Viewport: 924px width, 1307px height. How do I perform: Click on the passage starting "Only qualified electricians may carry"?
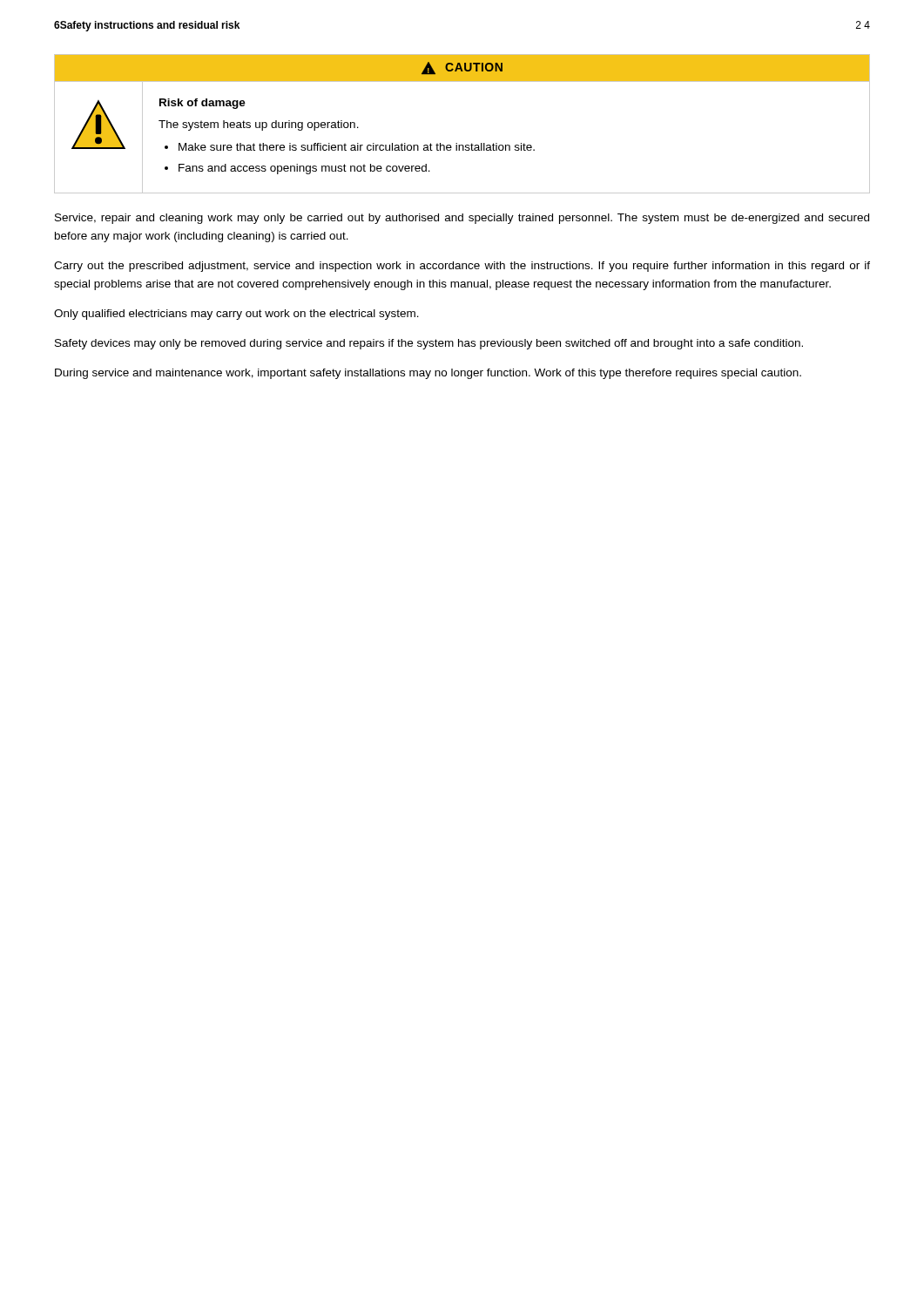(x=237, y=313)
